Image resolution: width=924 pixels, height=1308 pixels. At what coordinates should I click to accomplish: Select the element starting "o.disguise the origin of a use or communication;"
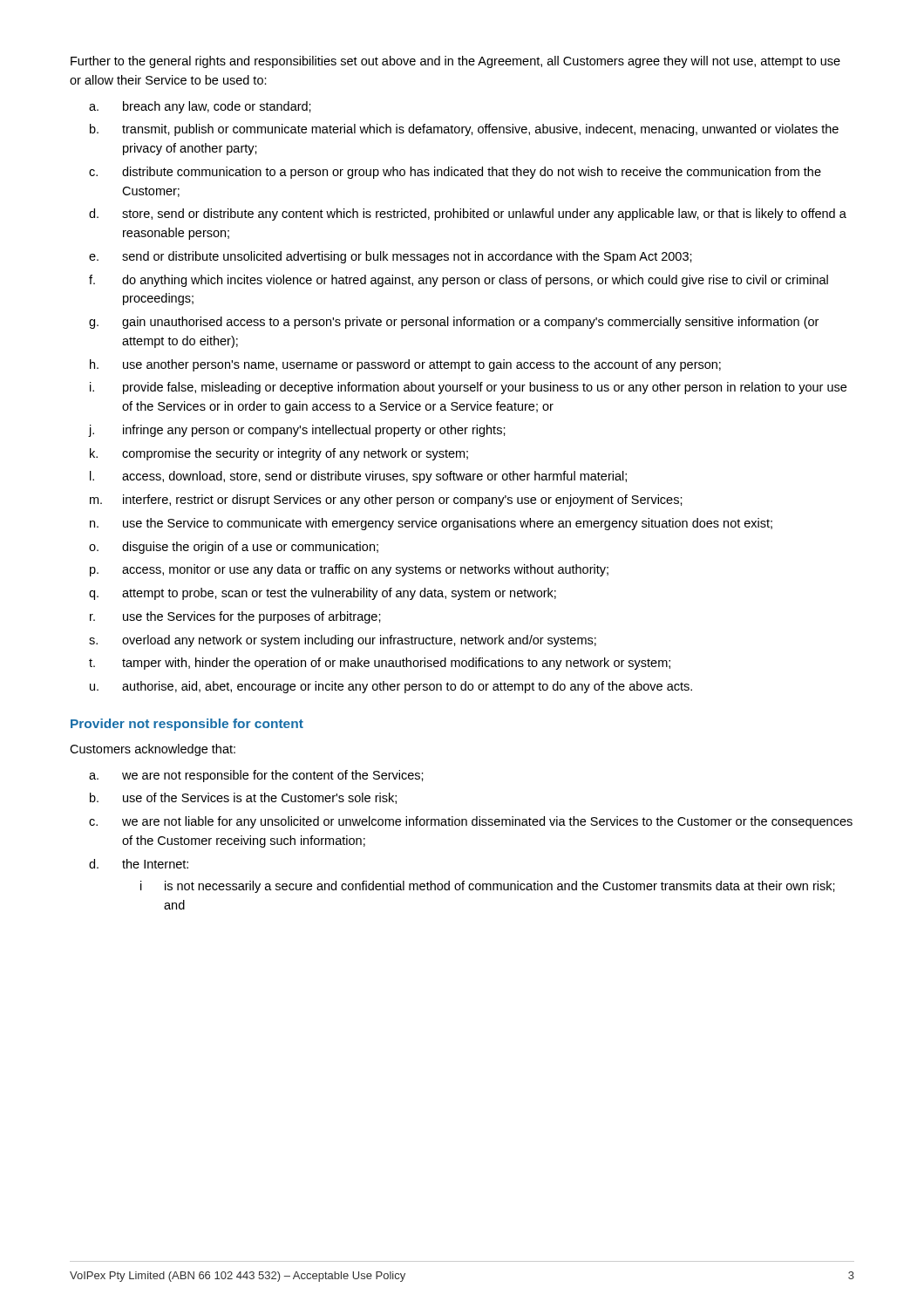[251, 547]
